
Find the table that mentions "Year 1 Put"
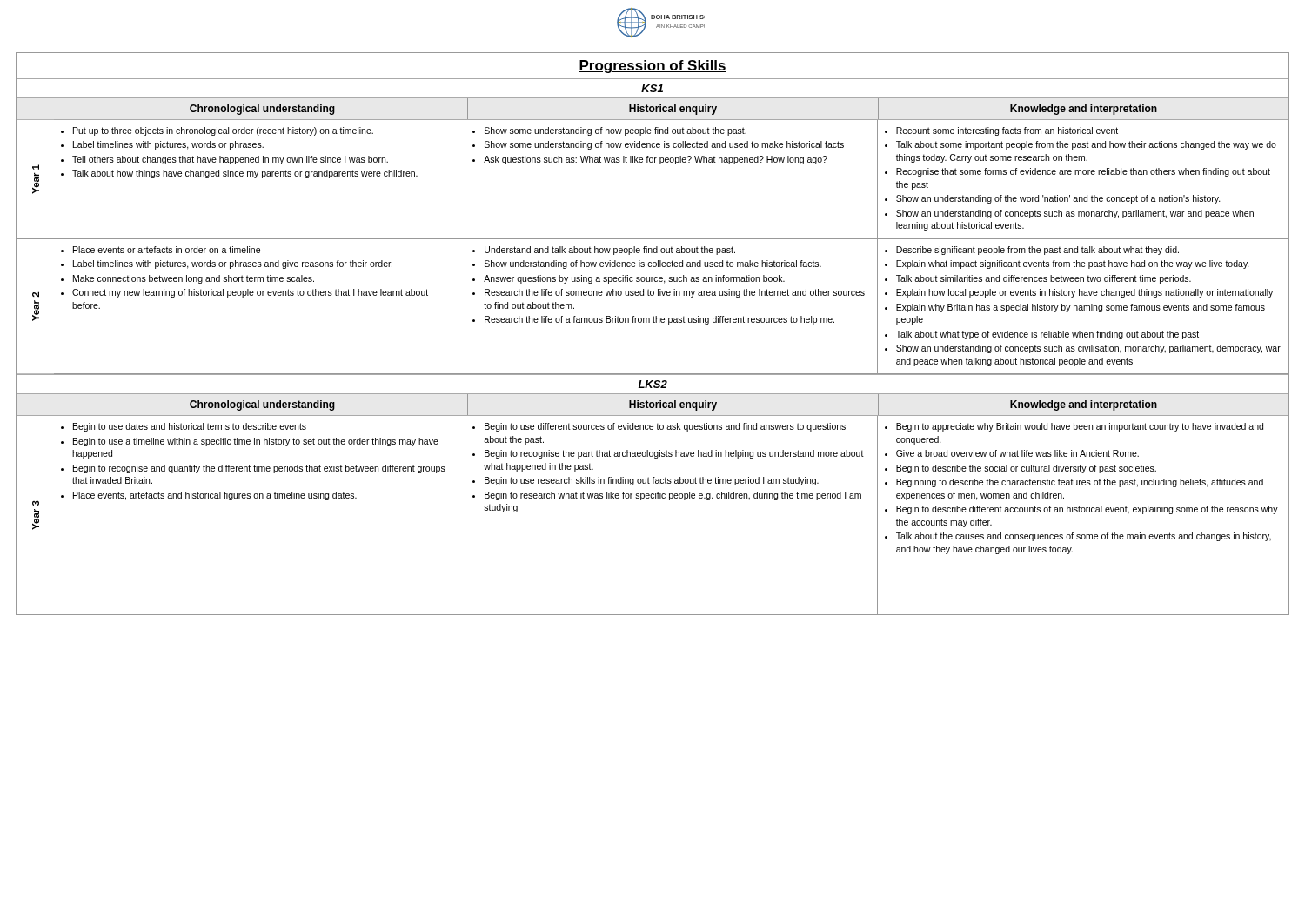pyautogui.click(x=652, y=180)
